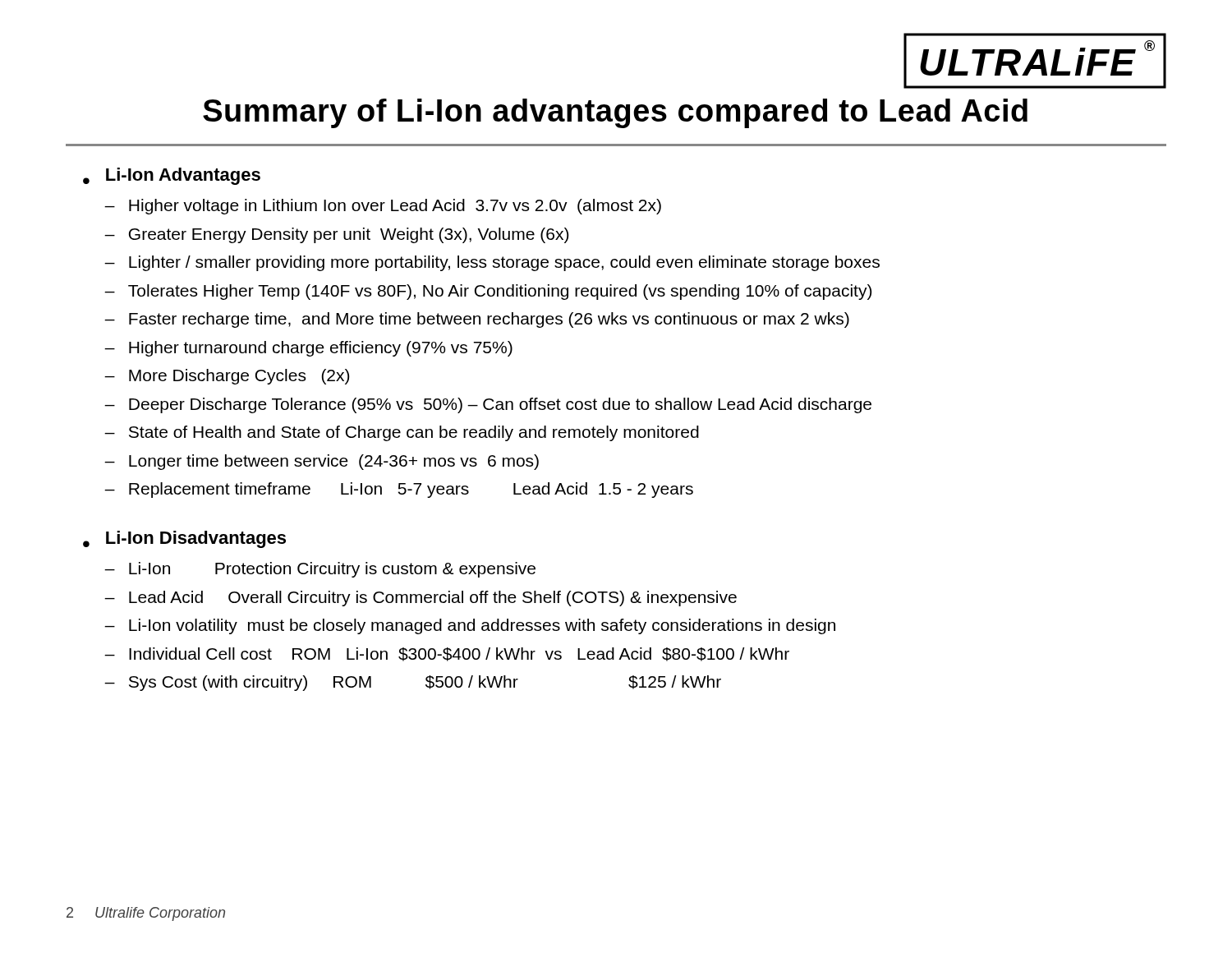Select the text starting "Li-Ion volatility must be closely managed and"
Image resolution: width=1232 pixels, height=953 pixels.
(x=482, y=625)
